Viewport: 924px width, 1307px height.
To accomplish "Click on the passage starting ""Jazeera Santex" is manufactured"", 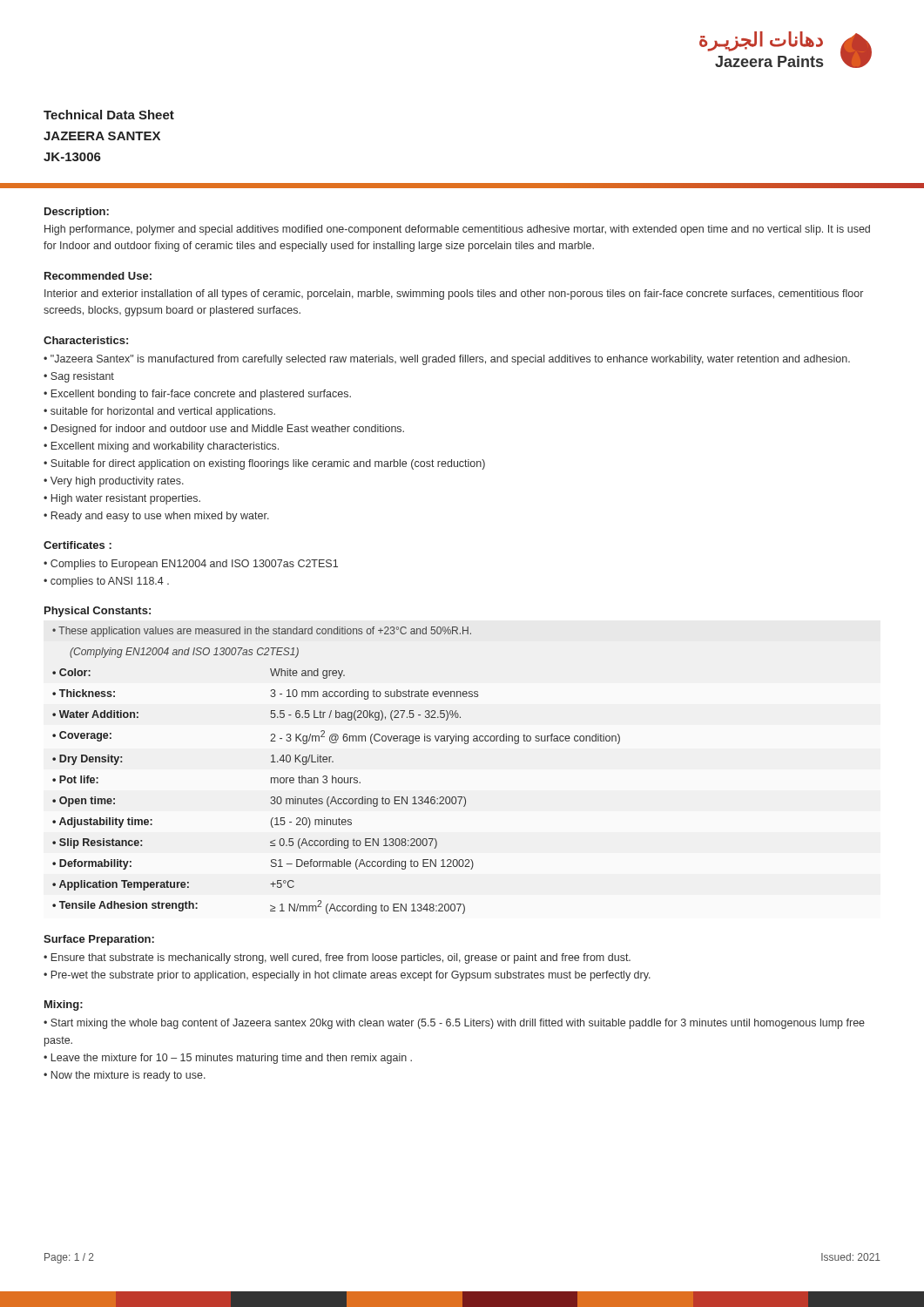I will pyautogui.click(x=450, y=359).
